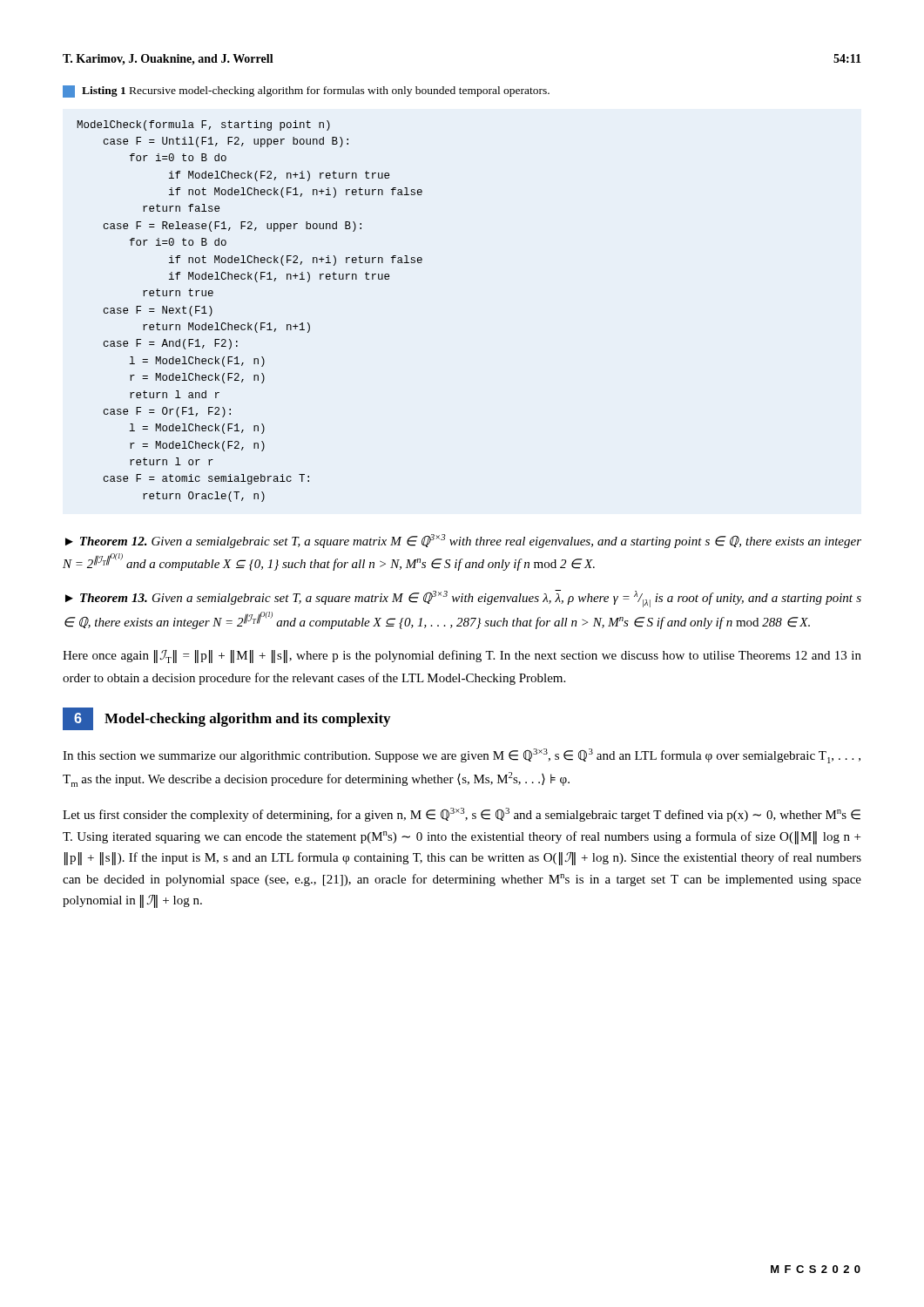The image size is (924, 1307).
Task: Locate the screenshot
Action: pos(462,311)
